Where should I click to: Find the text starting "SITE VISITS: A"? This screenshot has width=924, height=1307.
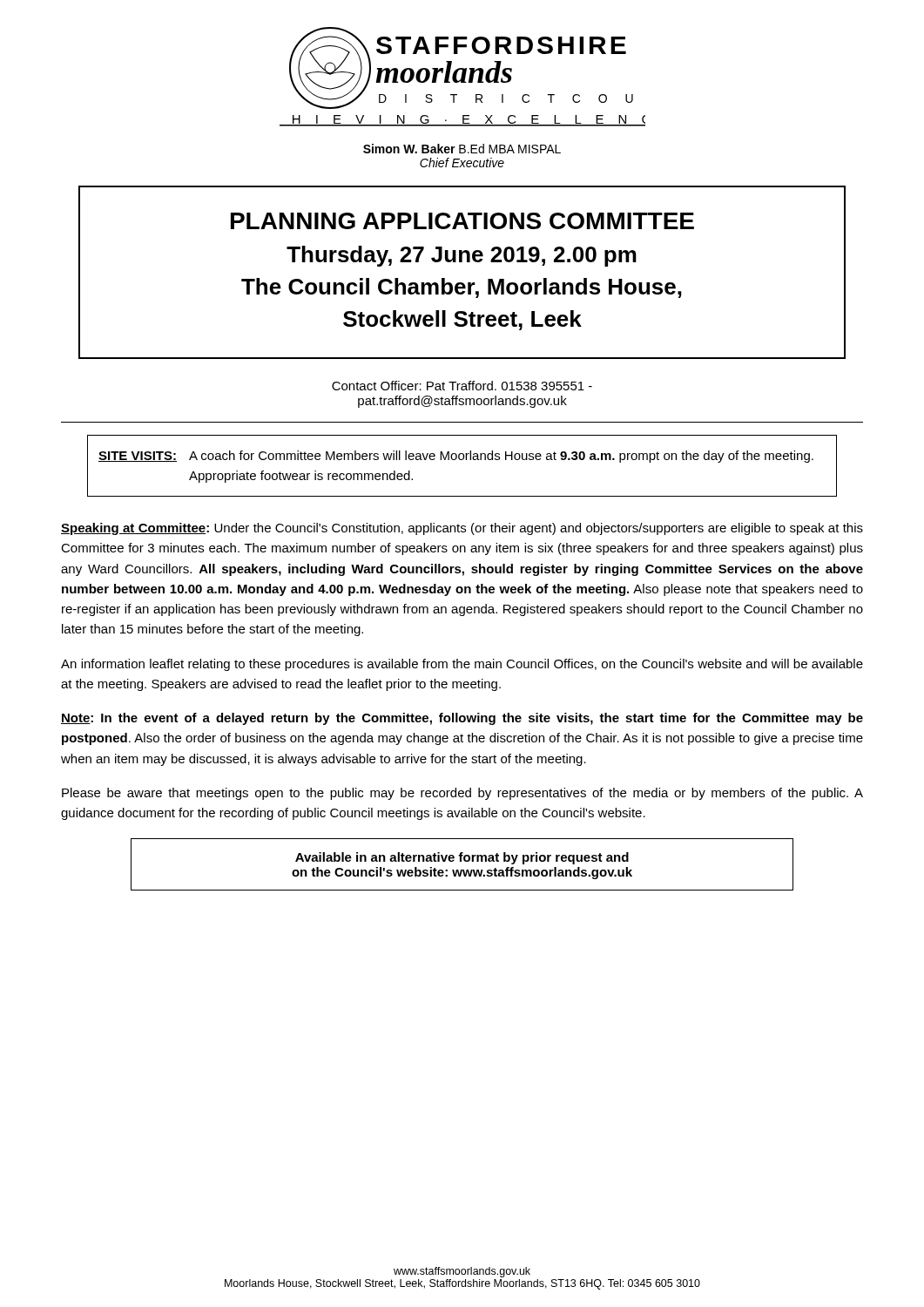[x=460, y=466]
